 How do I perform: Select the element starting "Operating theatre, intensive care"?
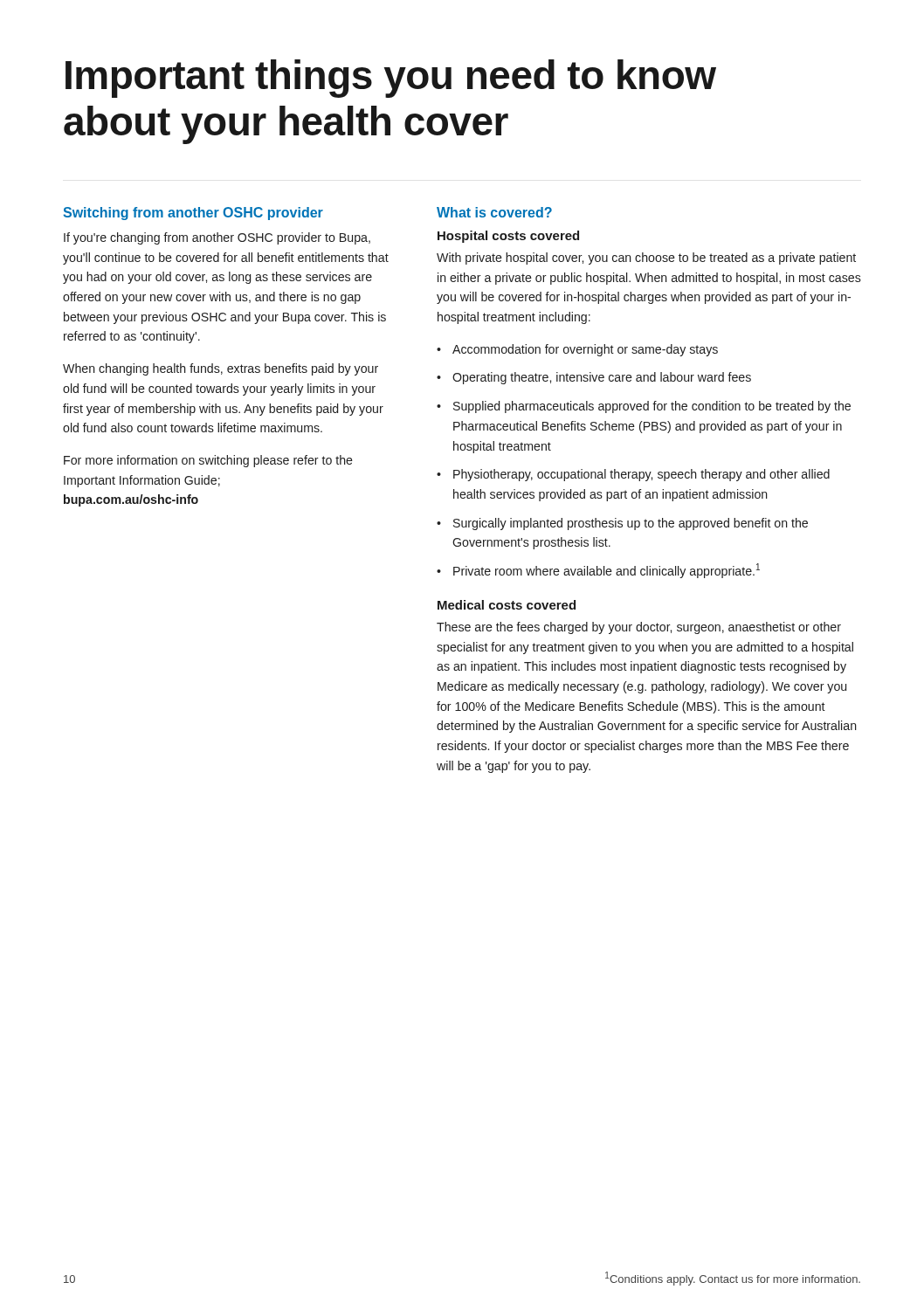pyautogui.click(x=602, y=378)
